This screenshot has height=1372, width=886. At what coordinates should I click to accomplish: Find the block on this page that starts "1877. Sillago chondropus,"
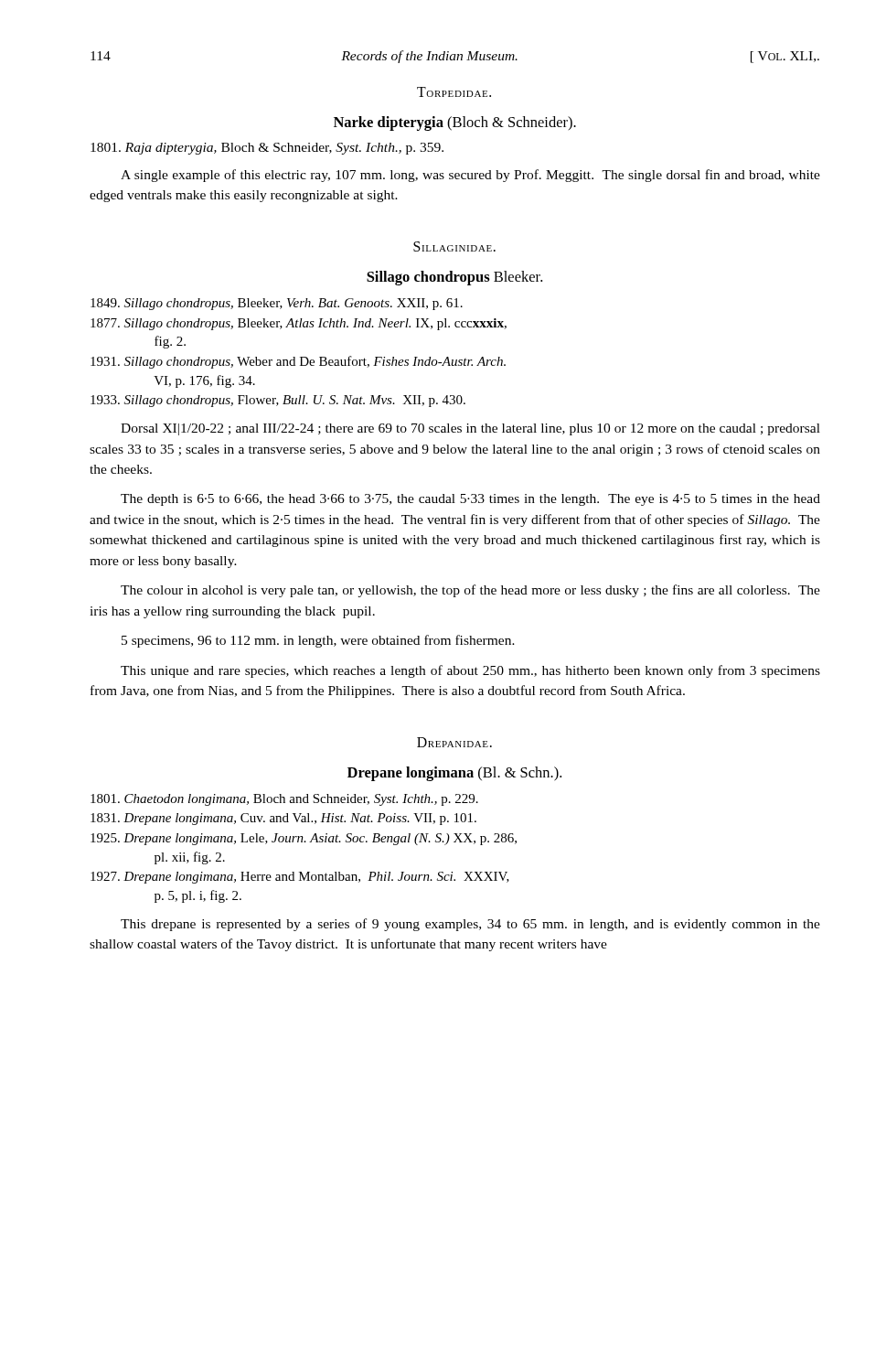tap(298, 332)
